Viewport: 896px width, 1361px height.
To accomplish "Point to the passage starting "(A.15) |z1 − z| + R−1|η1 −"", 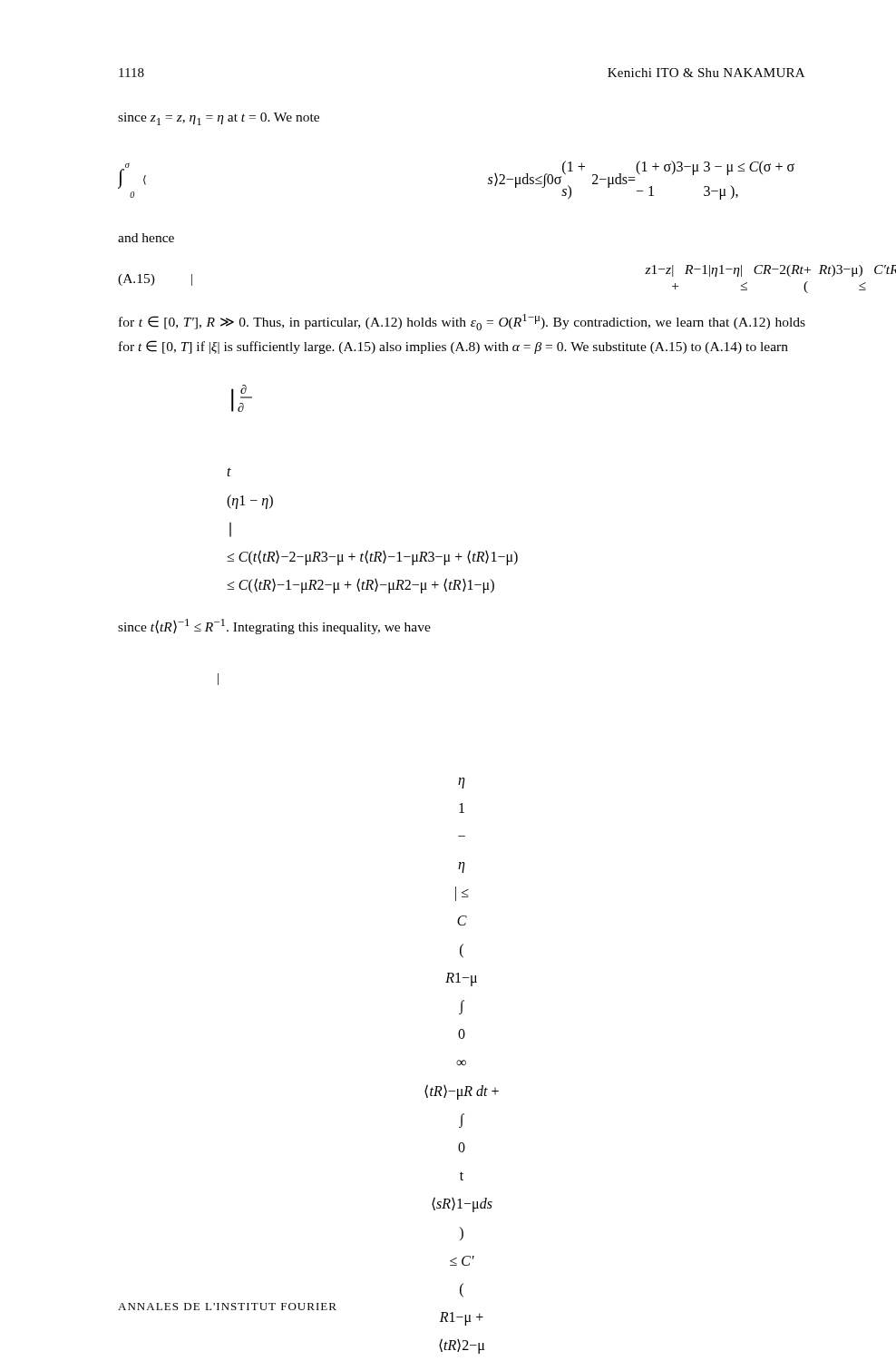I will click(x=120, y=278).
